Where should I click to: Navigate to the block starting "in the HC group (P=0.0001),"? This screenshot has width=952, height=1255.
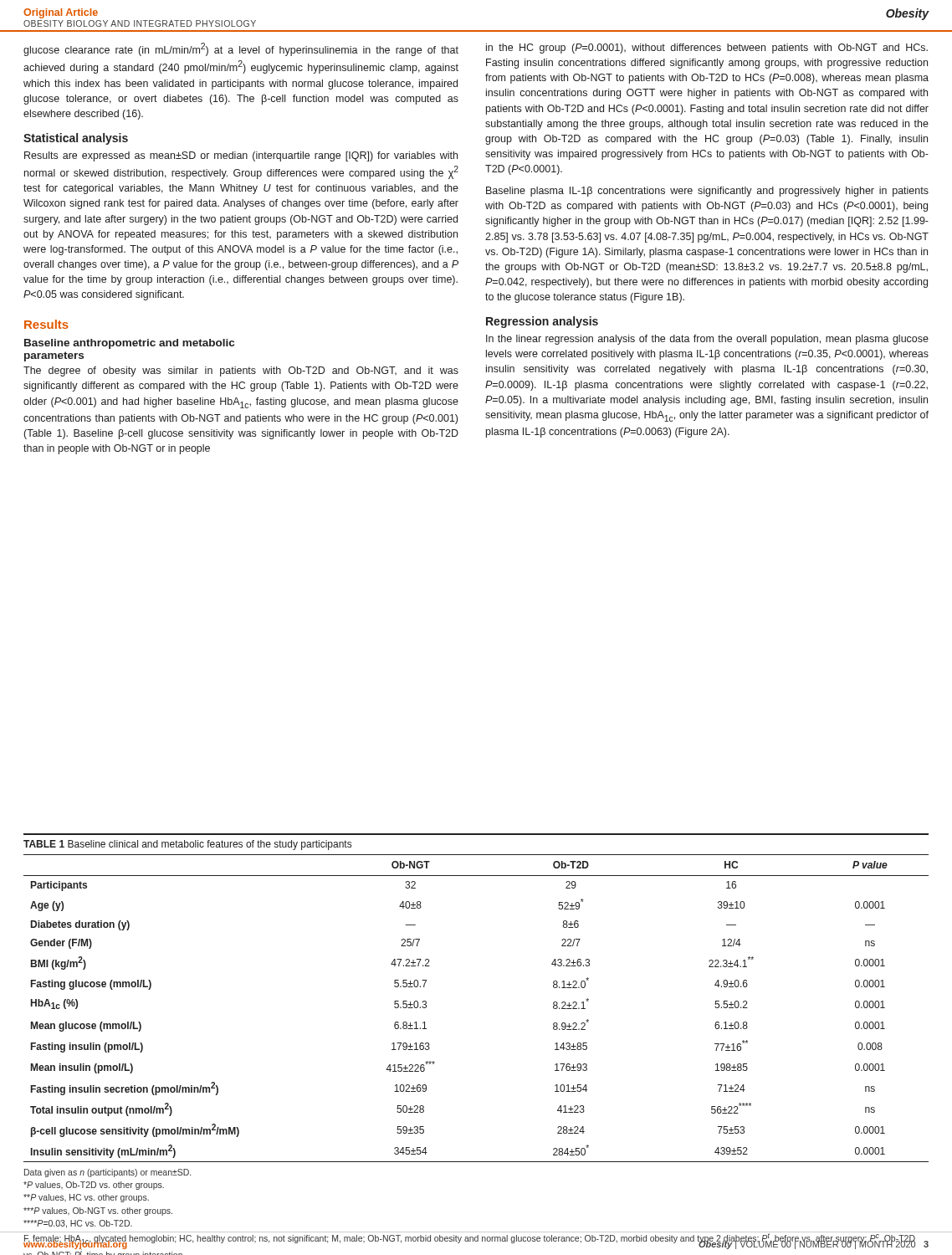click(x=707, y=108)
